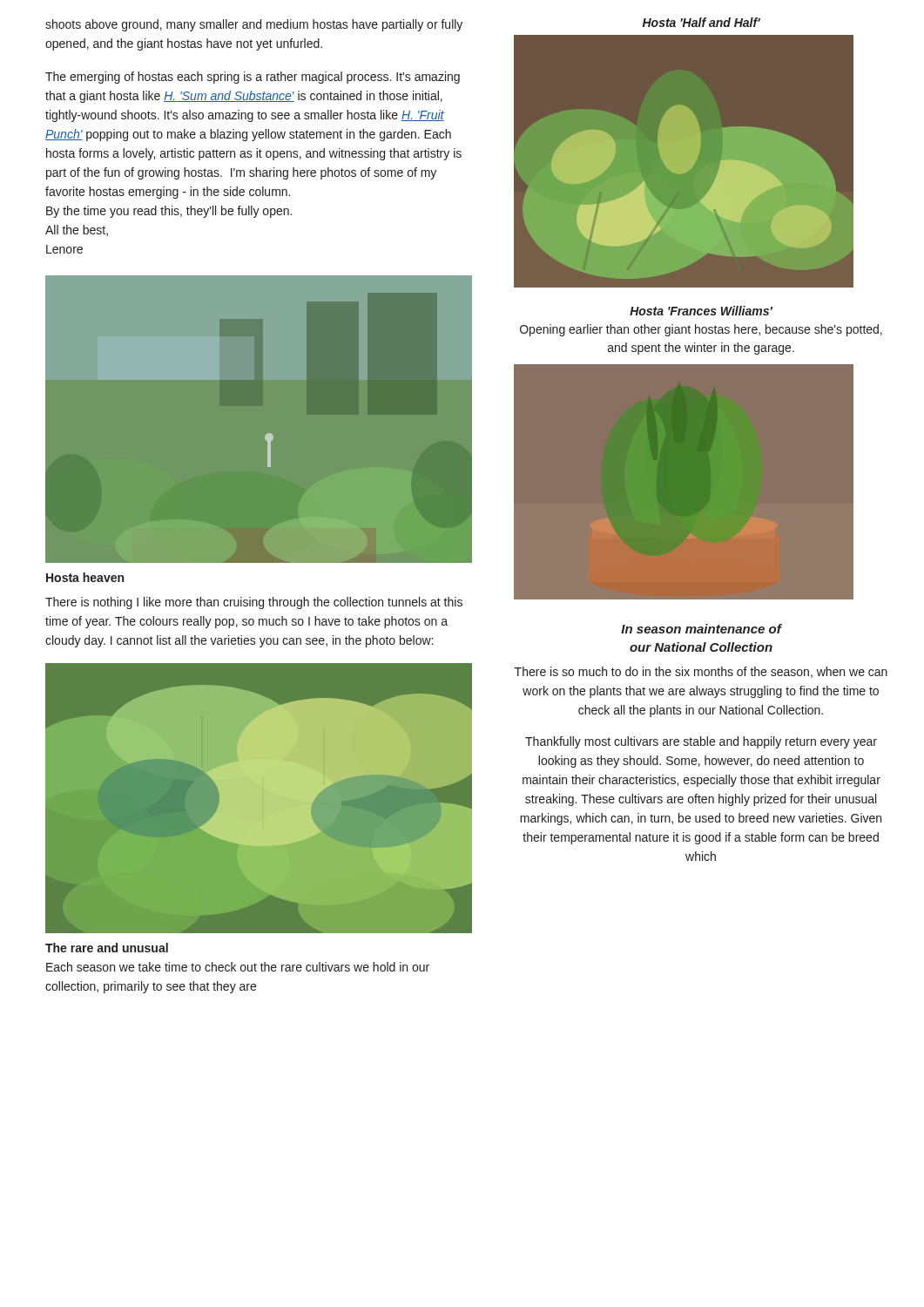Select the text starting "The emerging of hostas each spring is a"
The width and height of the screenshot is (924, 1307).
click(x=259, y=164)
